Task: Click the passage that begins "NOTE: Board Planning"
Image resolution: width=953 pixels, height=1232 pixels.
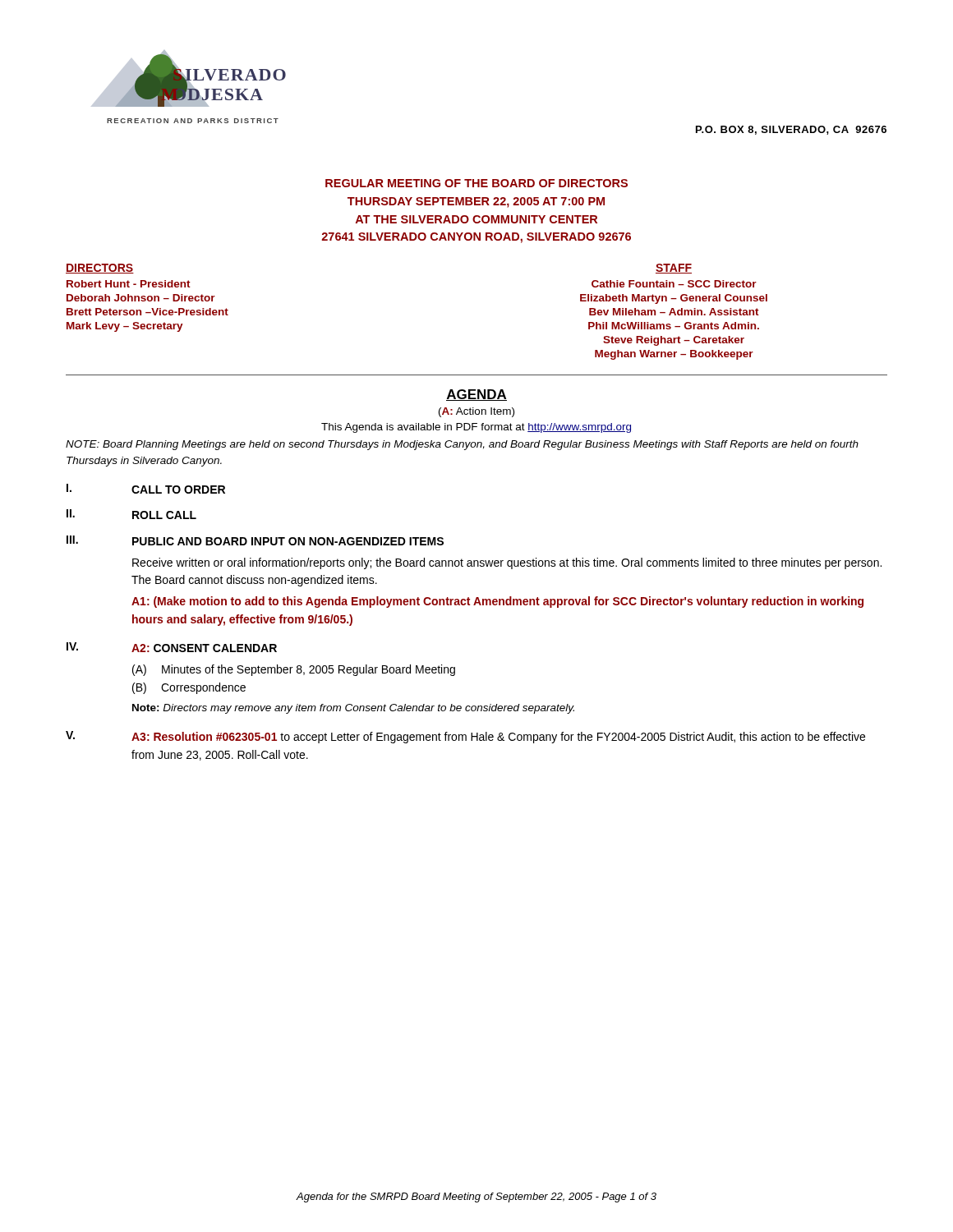Action: click(462, 452)
